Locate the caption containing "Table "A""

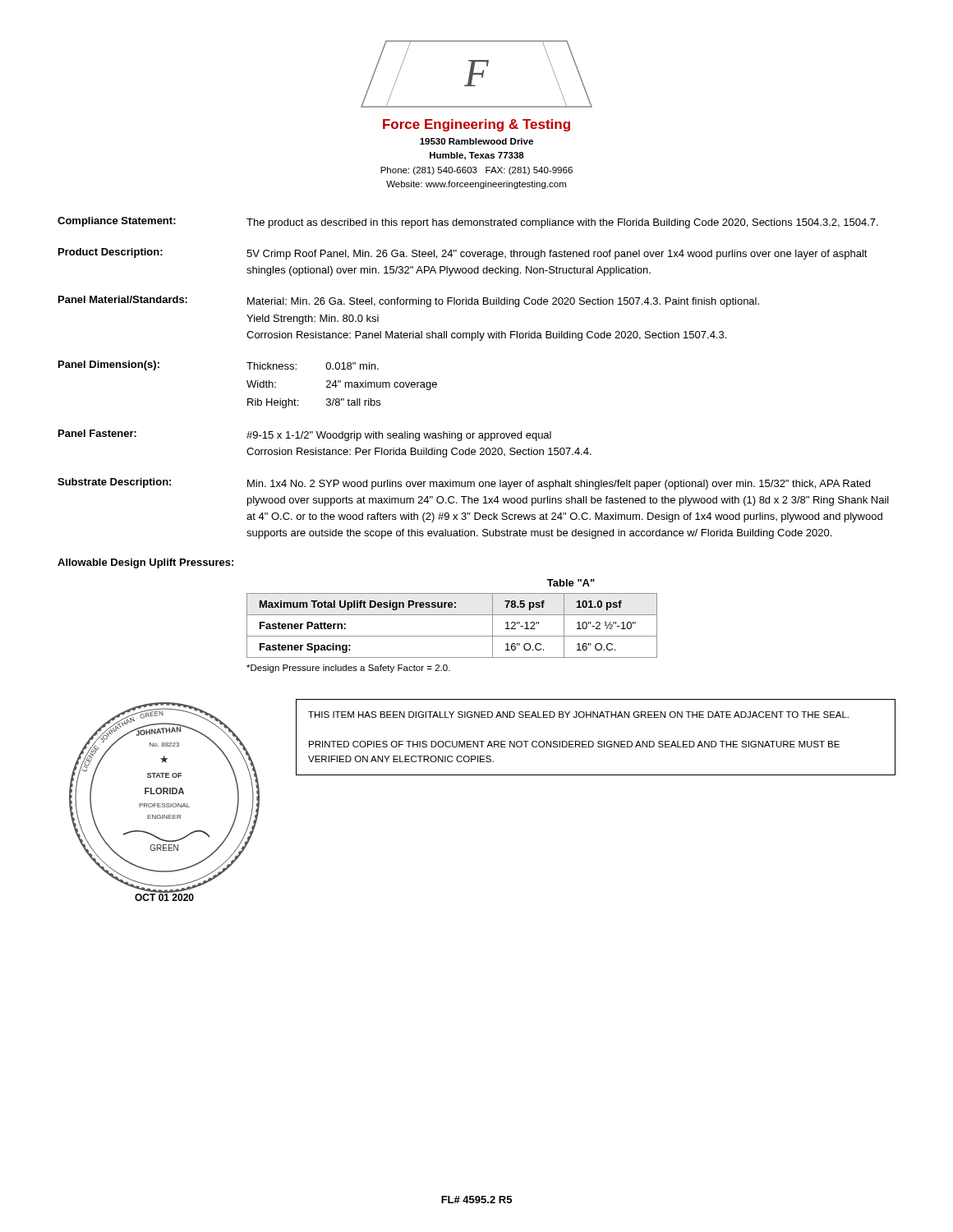571,583
